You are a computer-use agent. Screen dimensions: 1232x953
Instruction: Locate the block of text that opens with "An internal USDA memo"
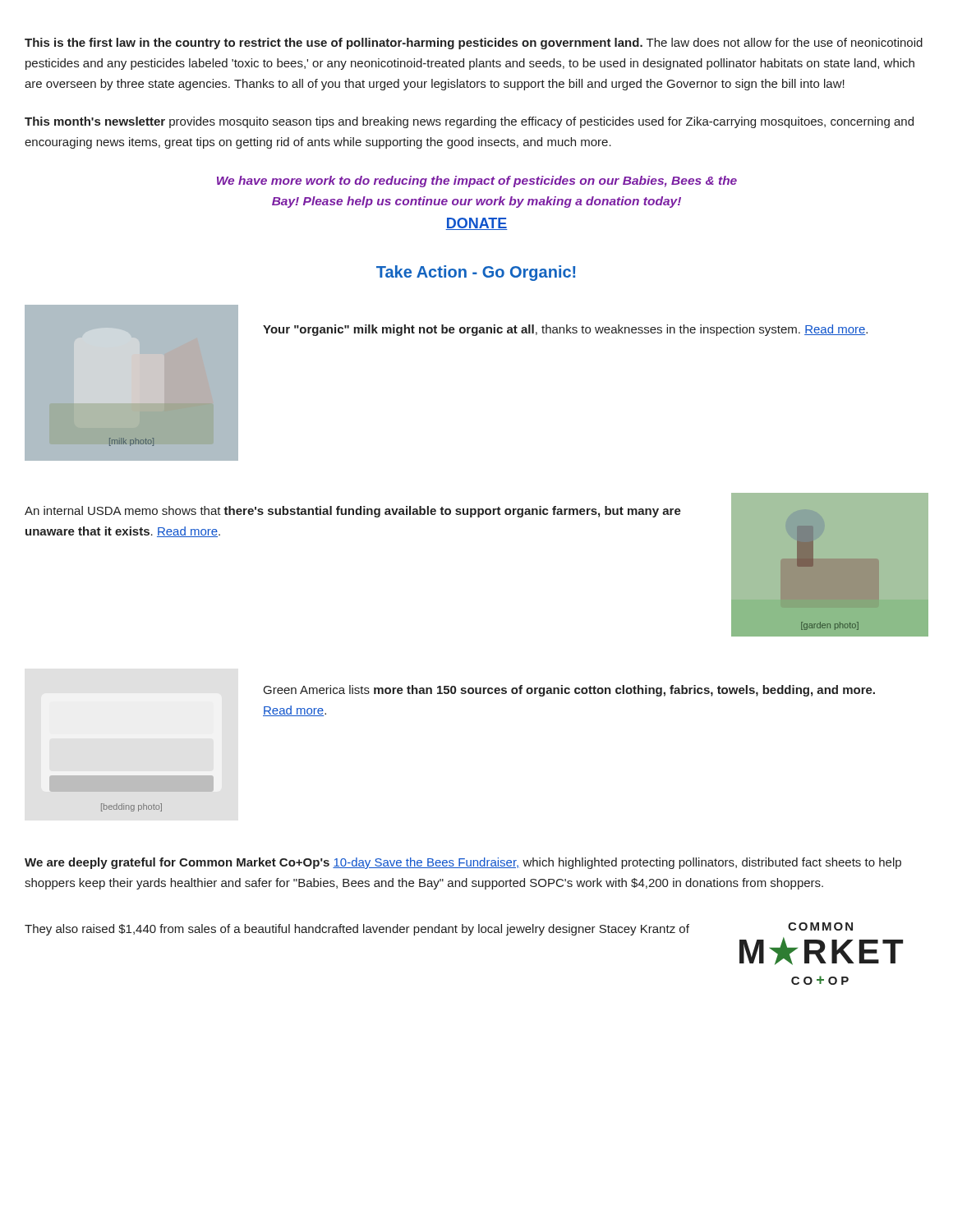pos(353,521)
